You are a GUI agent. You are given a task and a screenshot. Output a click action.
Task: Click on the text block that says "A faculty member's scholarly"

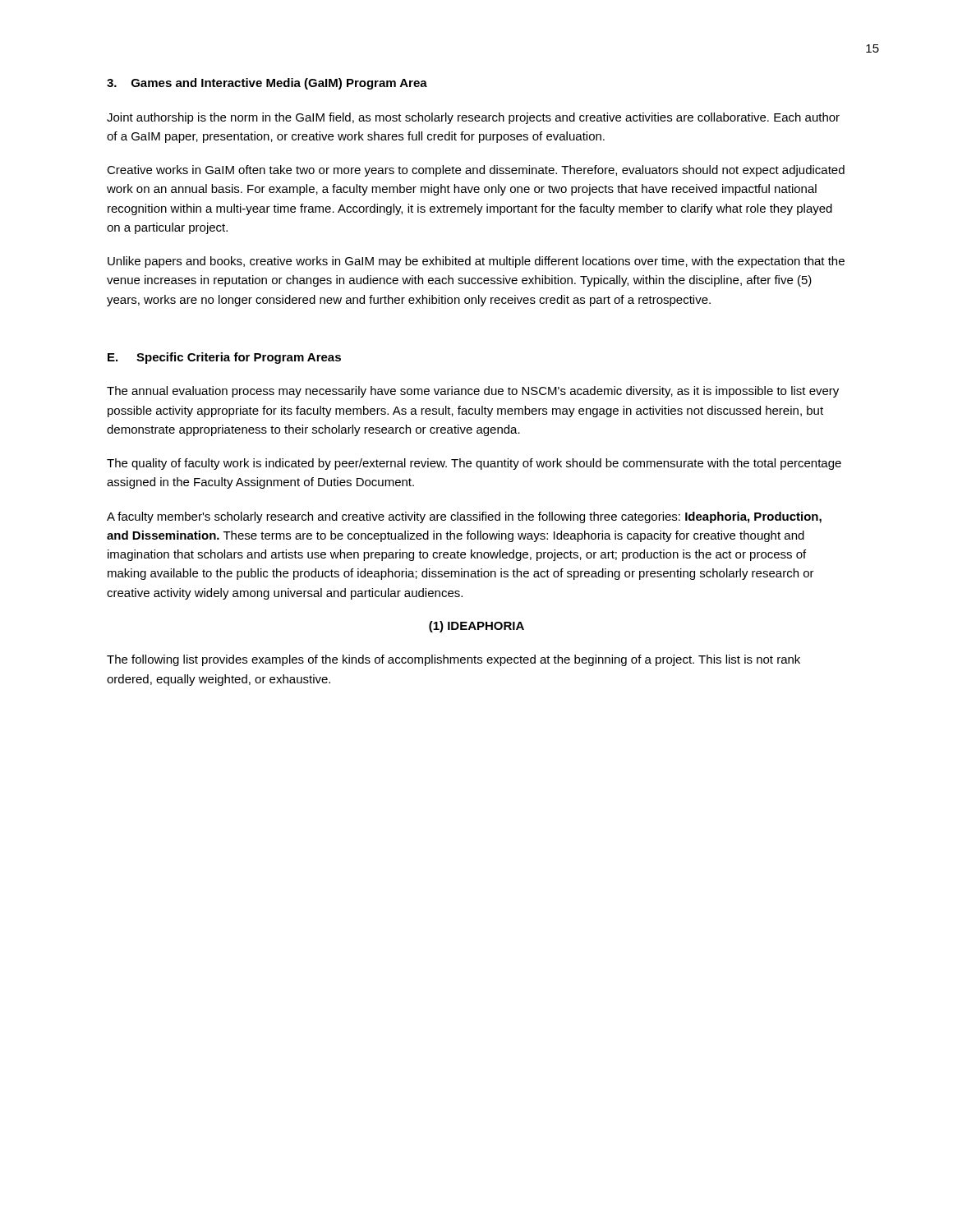pos(476,554)
